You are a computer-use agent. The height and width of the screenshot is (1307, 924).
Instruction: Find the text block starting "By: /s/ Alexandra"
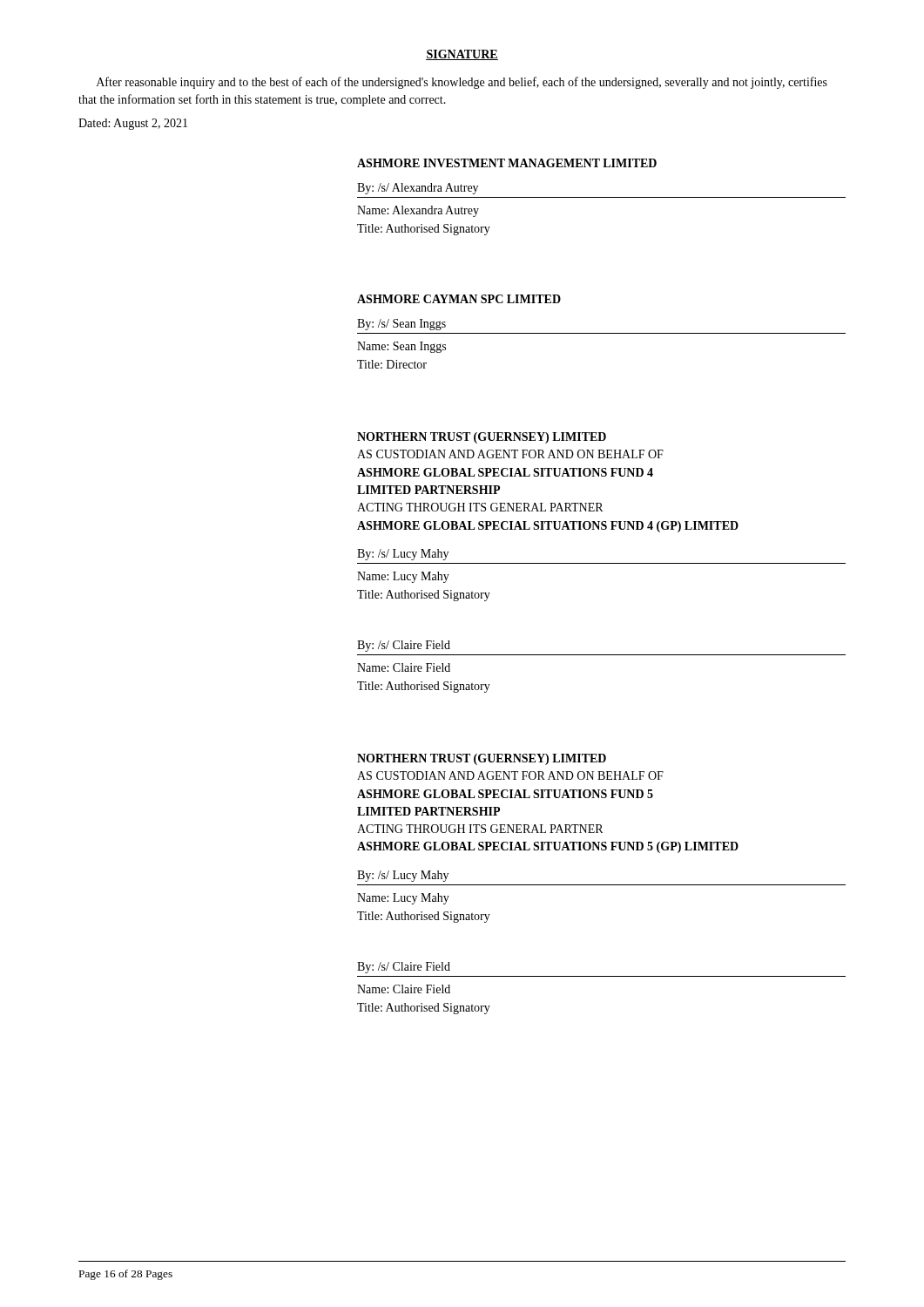[x=418, y=189]
